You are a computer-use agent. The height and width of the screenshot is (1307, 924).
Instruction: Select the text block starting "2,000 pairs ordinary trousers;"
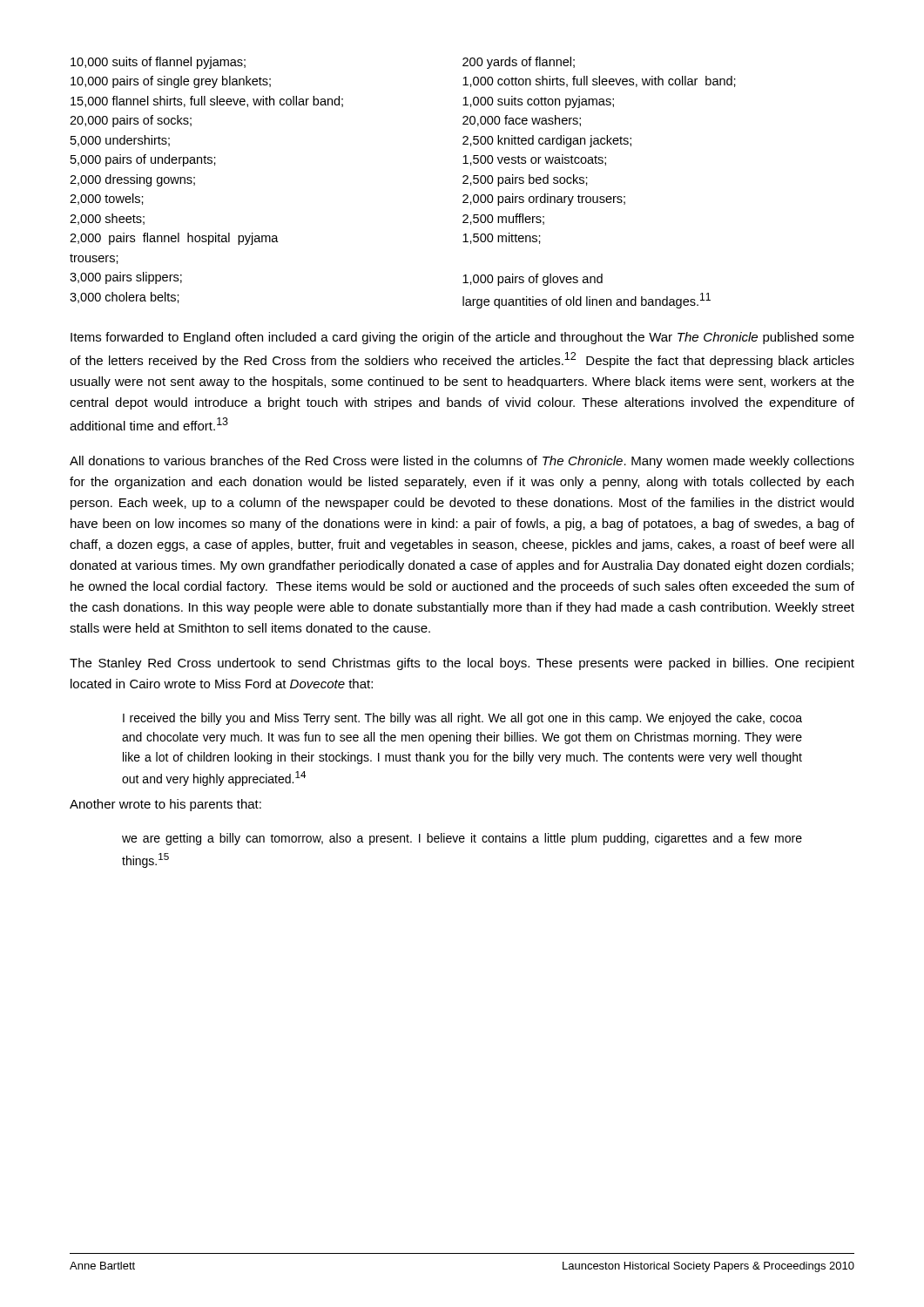(544, 199)
